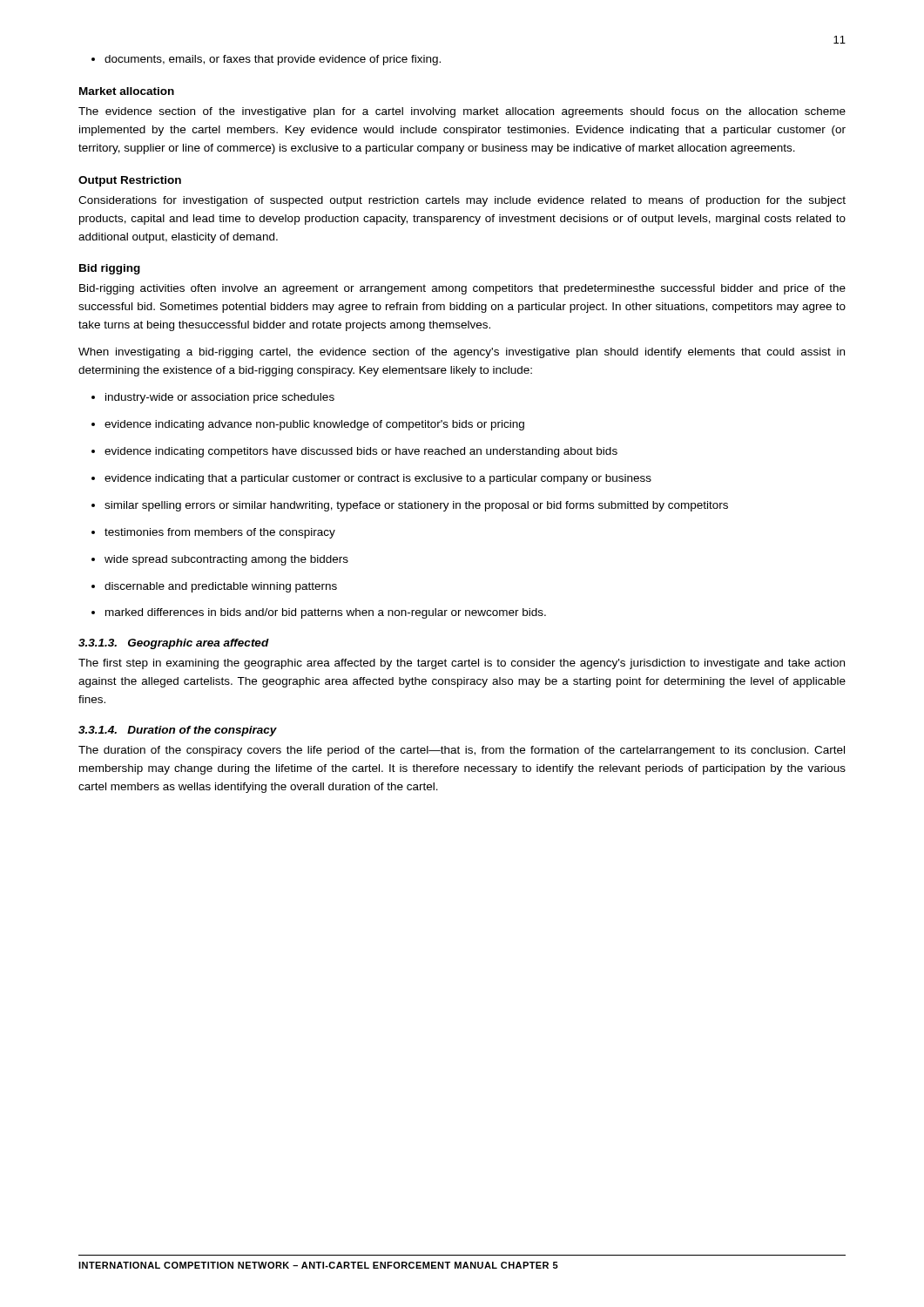The image size is (924, 1307).
Task: Locate the passage starting "3.3.1.4. Duration of the conspiracy"
Action: coord(177,730)
